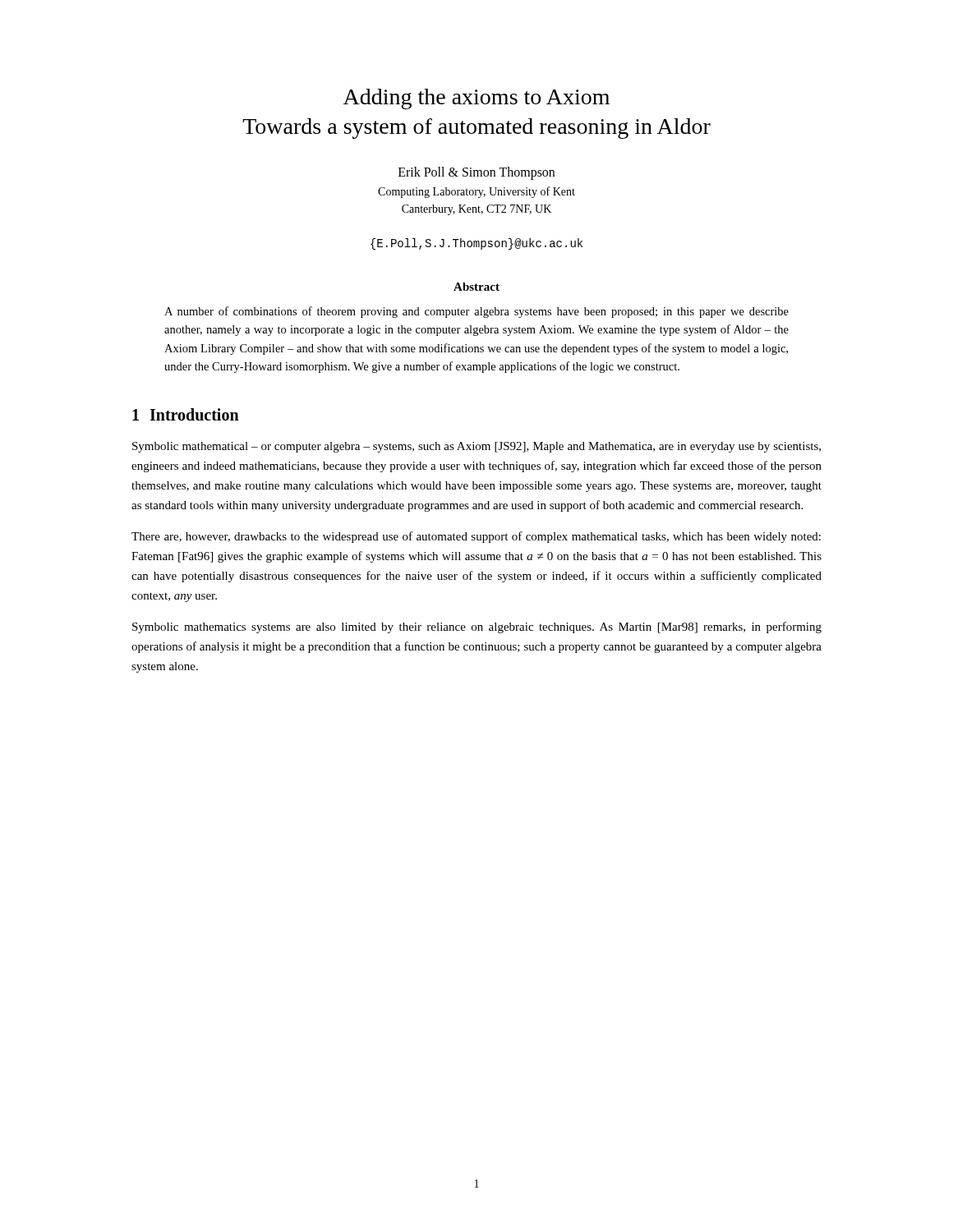Where is the passage that starts "A number of combinations"?
Screen dimensions: 1232x953
click(x=476, y=339)
